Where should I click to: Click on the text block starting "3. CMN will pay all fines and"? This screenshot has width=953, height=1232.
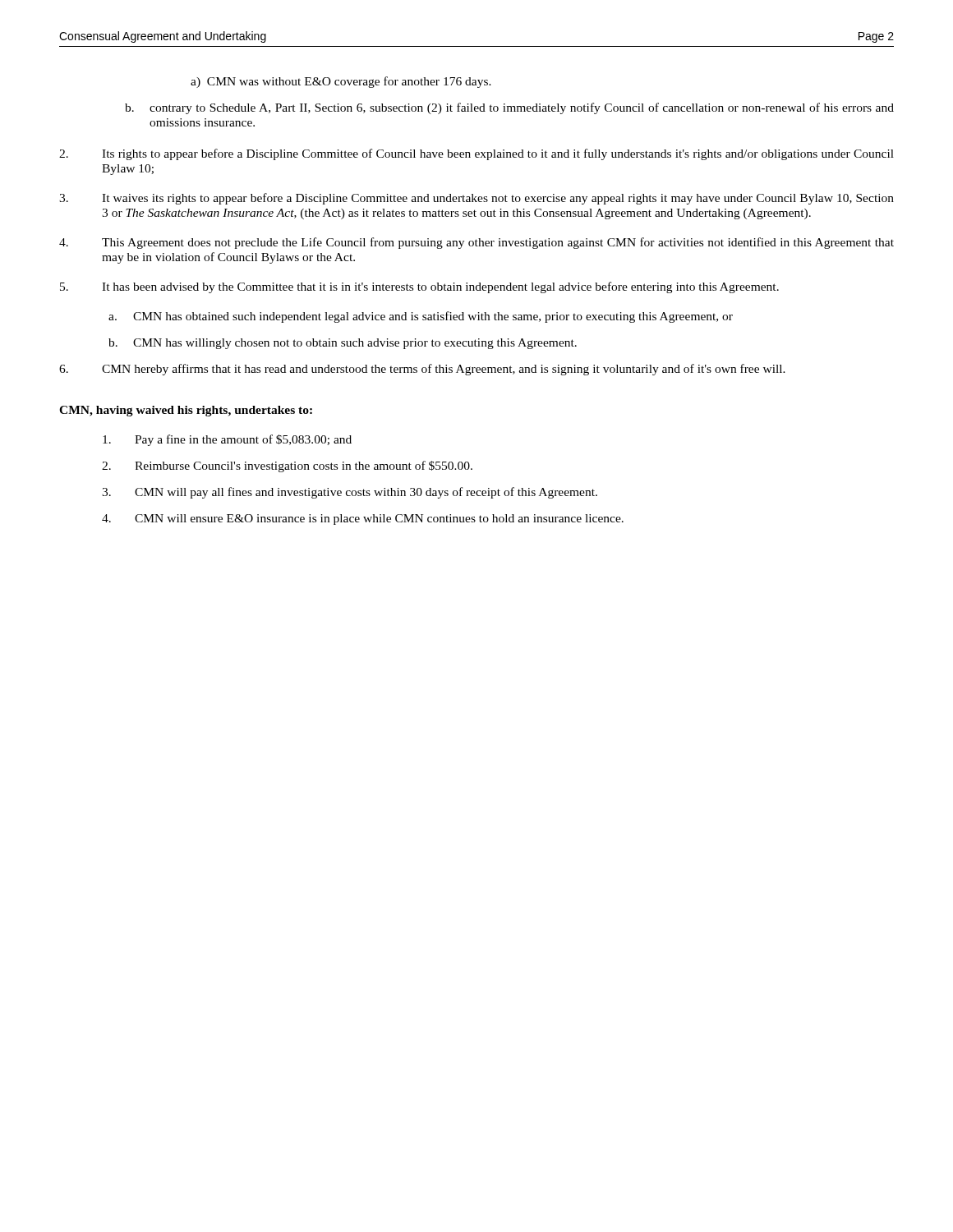click(498, 492)
